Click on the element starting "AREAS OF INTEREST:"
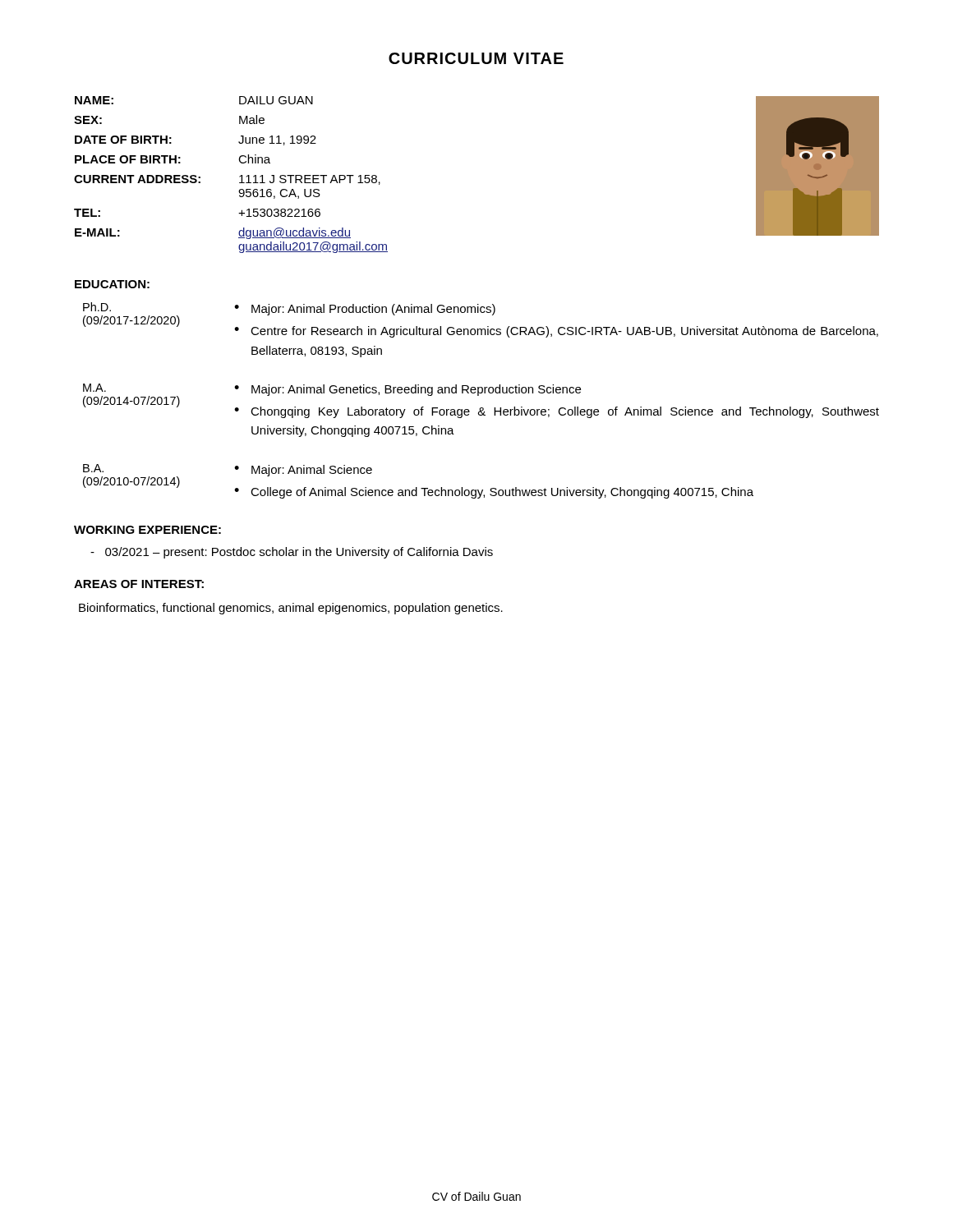Viewport: 953px width, 1232px height. pyautogui.click(x=139, y=584)
